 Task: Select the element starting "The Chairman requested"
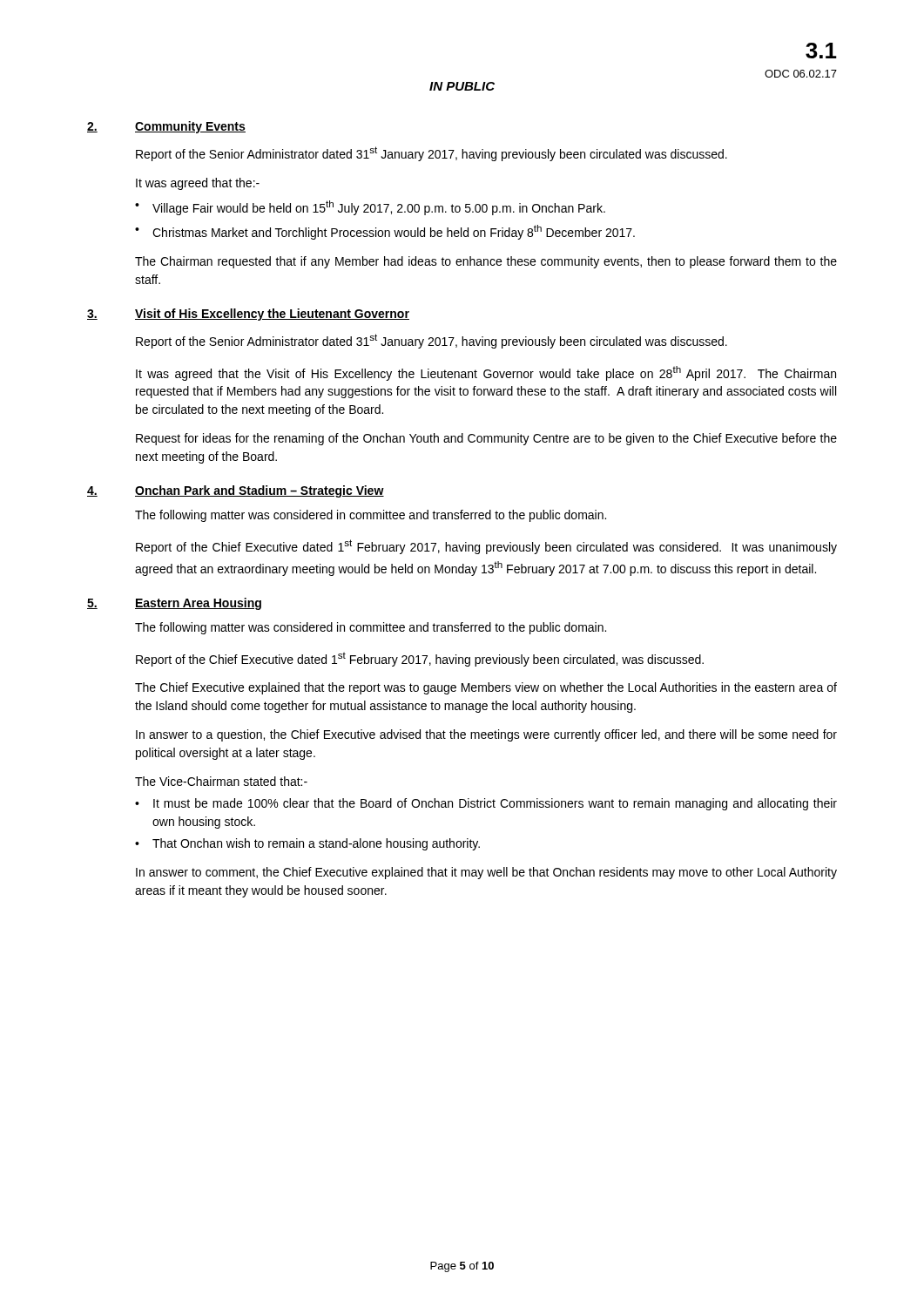pos(486,270)
